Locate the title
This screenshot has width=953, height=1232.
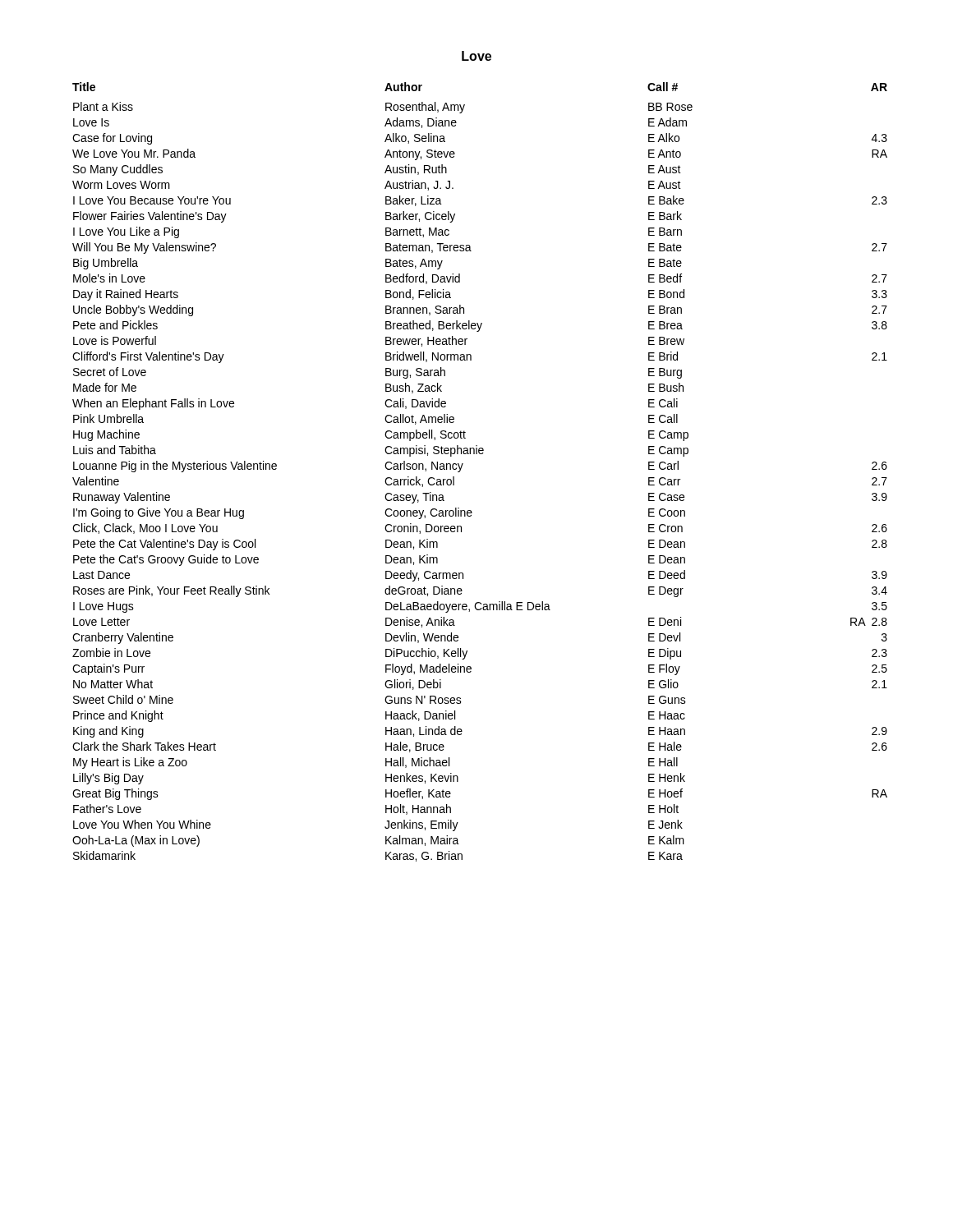point(476,56)
